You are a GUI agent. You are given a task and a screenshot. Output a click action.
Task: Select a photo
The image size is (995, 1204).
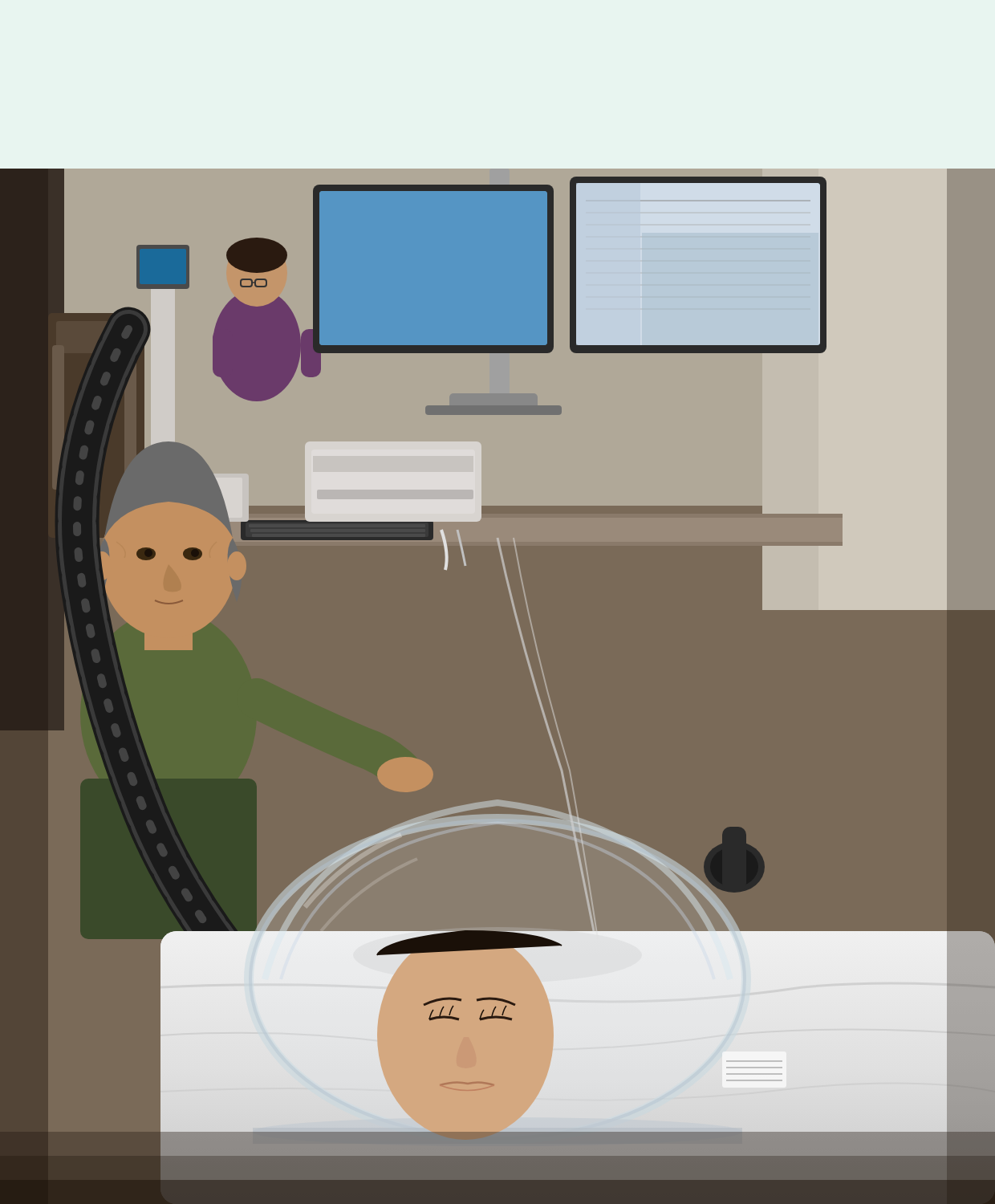[498, 686]
